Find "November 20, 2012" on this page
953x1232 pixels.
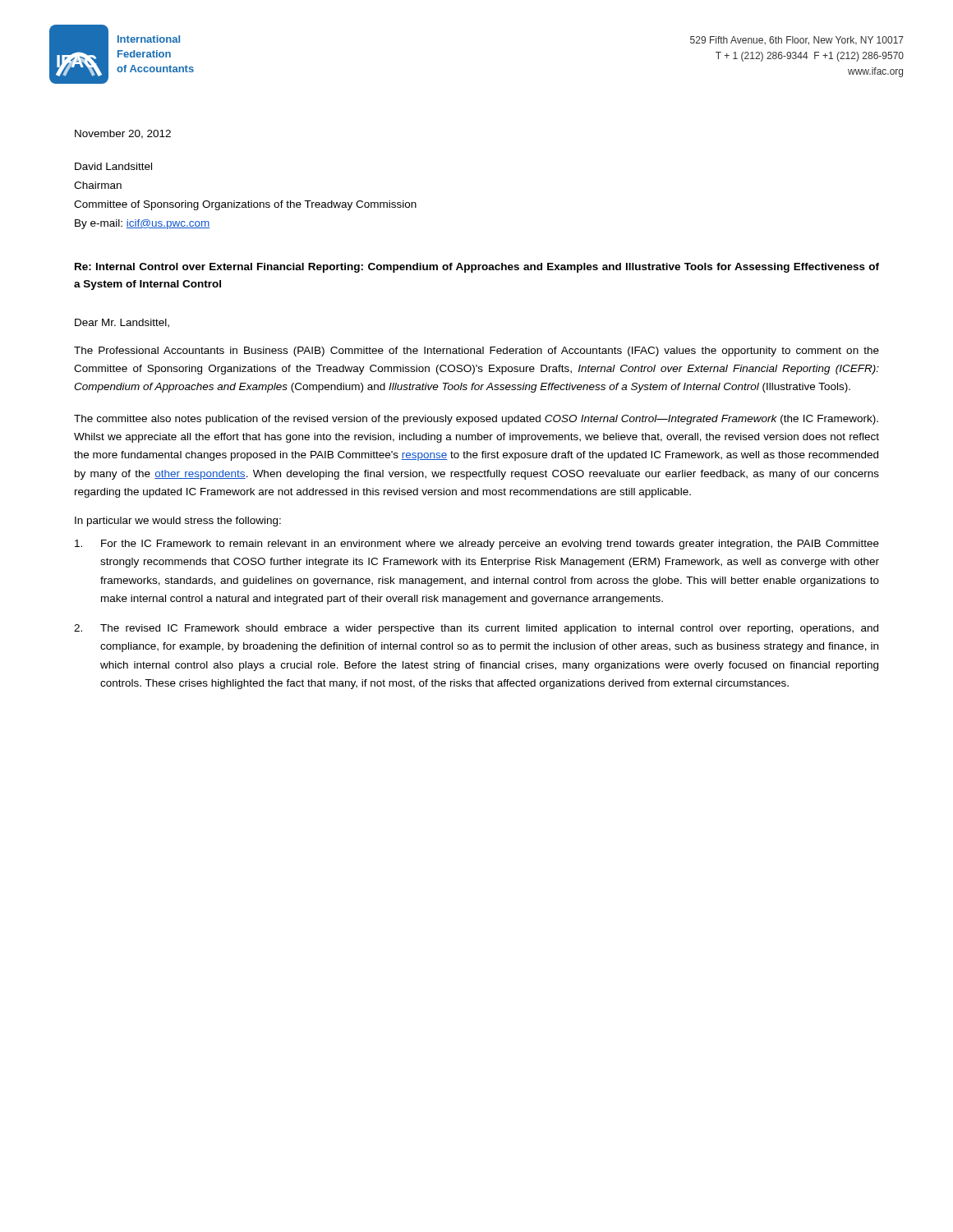(x=123, y=133)
